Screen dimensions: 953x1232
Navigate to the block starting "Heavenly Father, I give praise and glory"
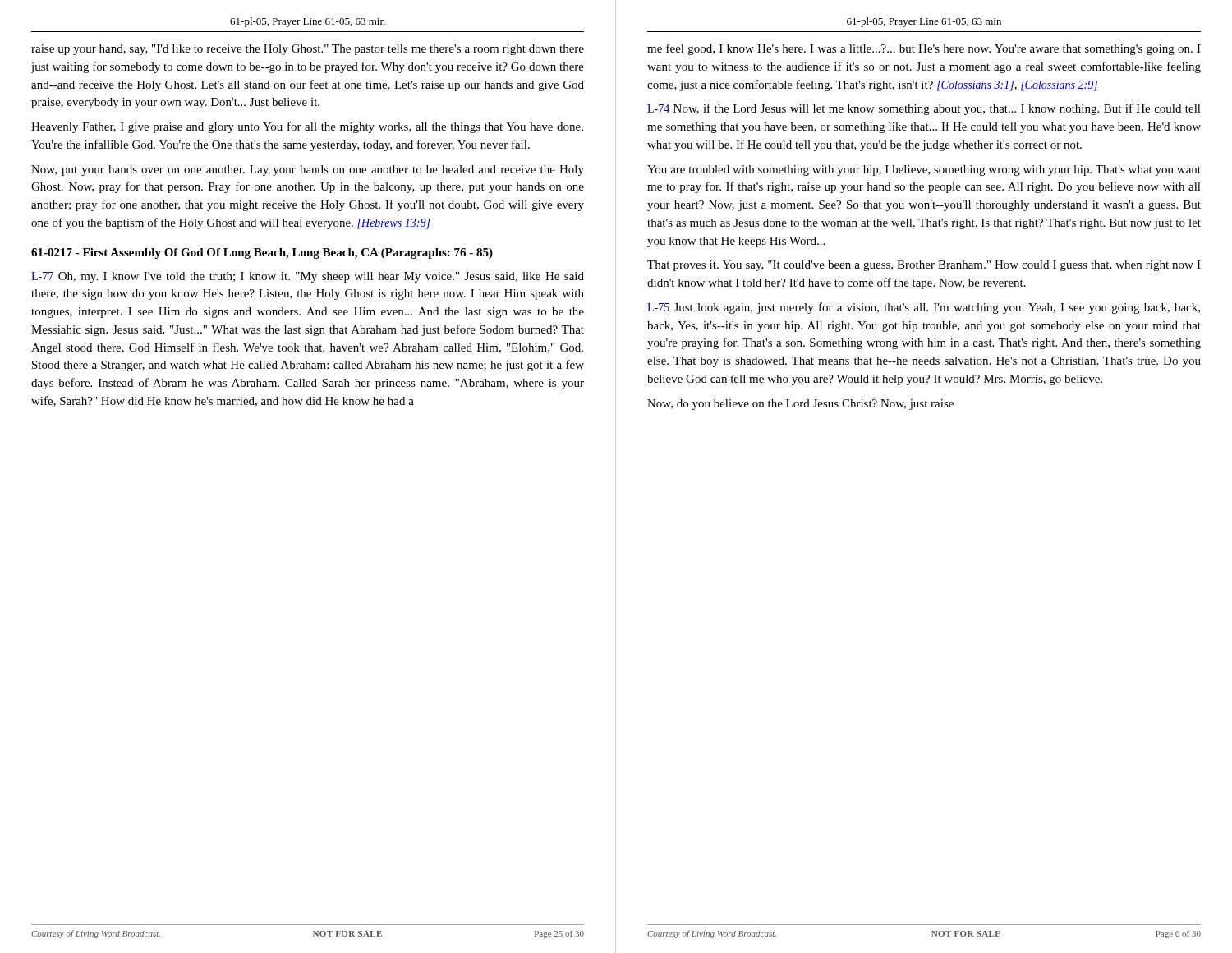pyautogui.click(x=308, y=136)
